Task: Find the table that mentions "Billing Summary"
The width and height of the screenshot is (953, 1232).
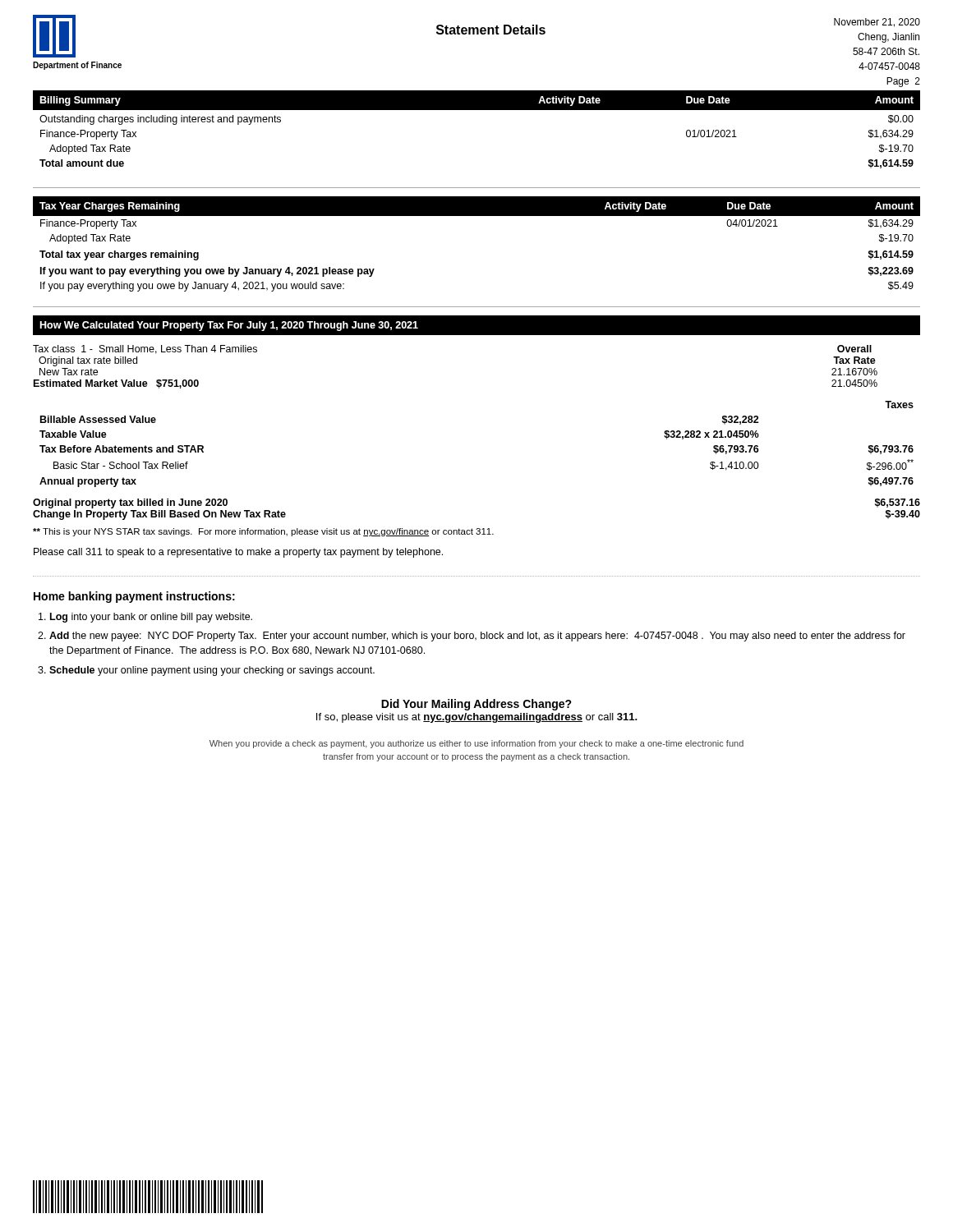Action: [x=476, y=131]
